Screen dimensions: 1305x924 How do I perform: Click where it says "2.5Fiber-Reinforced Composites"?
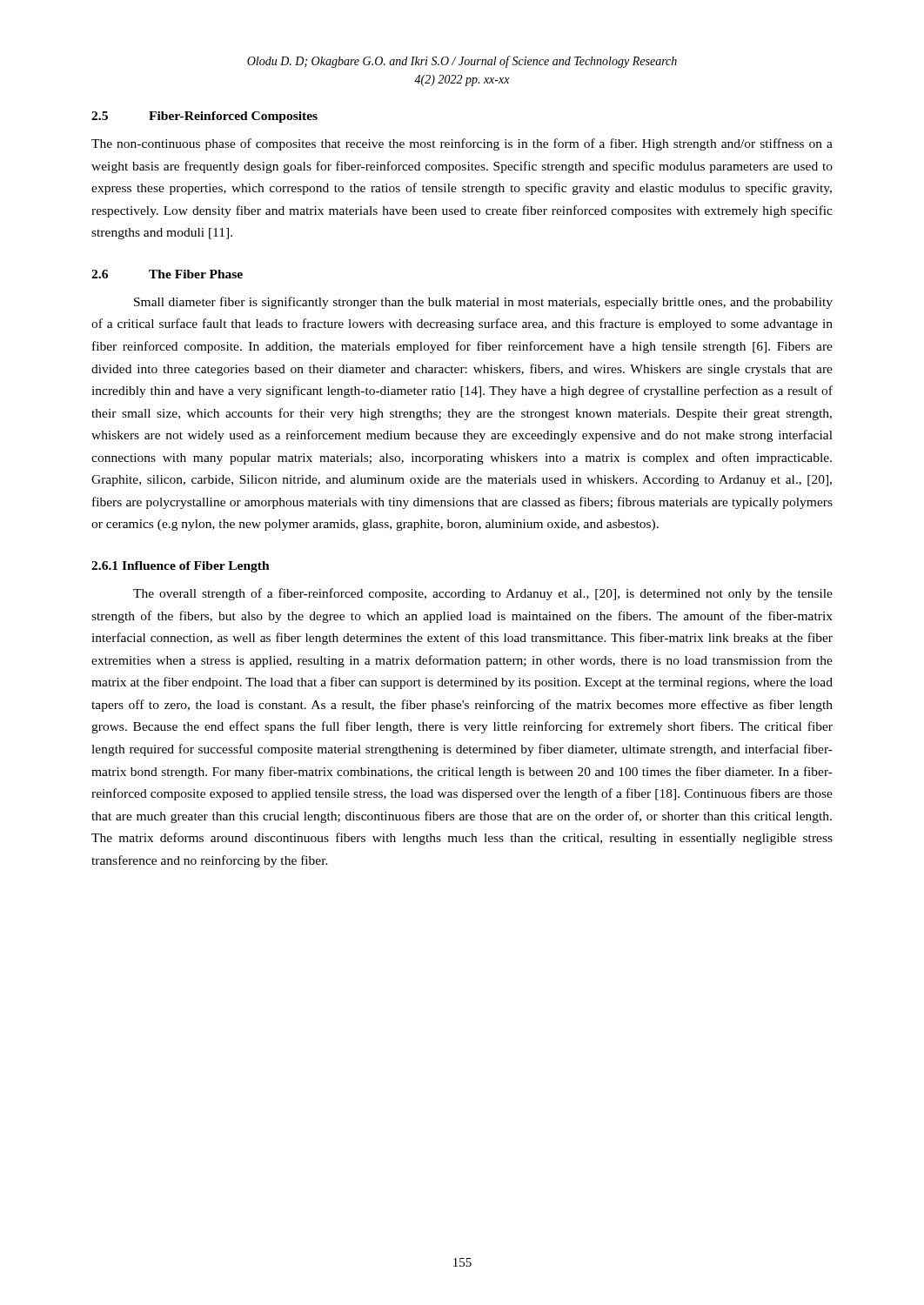point(205,116)
